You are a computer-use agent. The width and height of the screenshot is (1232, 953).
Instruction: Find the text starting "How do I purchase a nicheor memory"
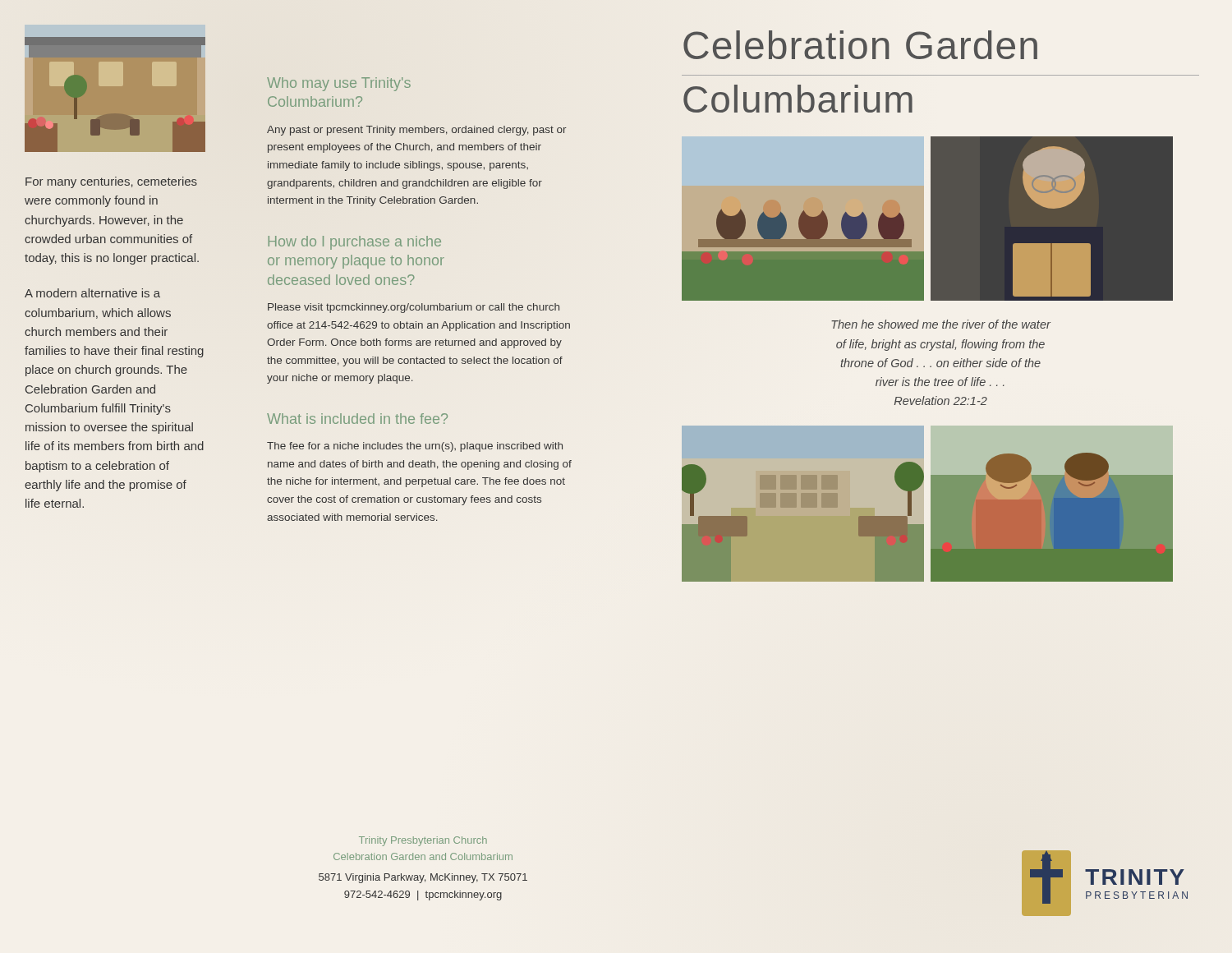click(x=356, y=261)
